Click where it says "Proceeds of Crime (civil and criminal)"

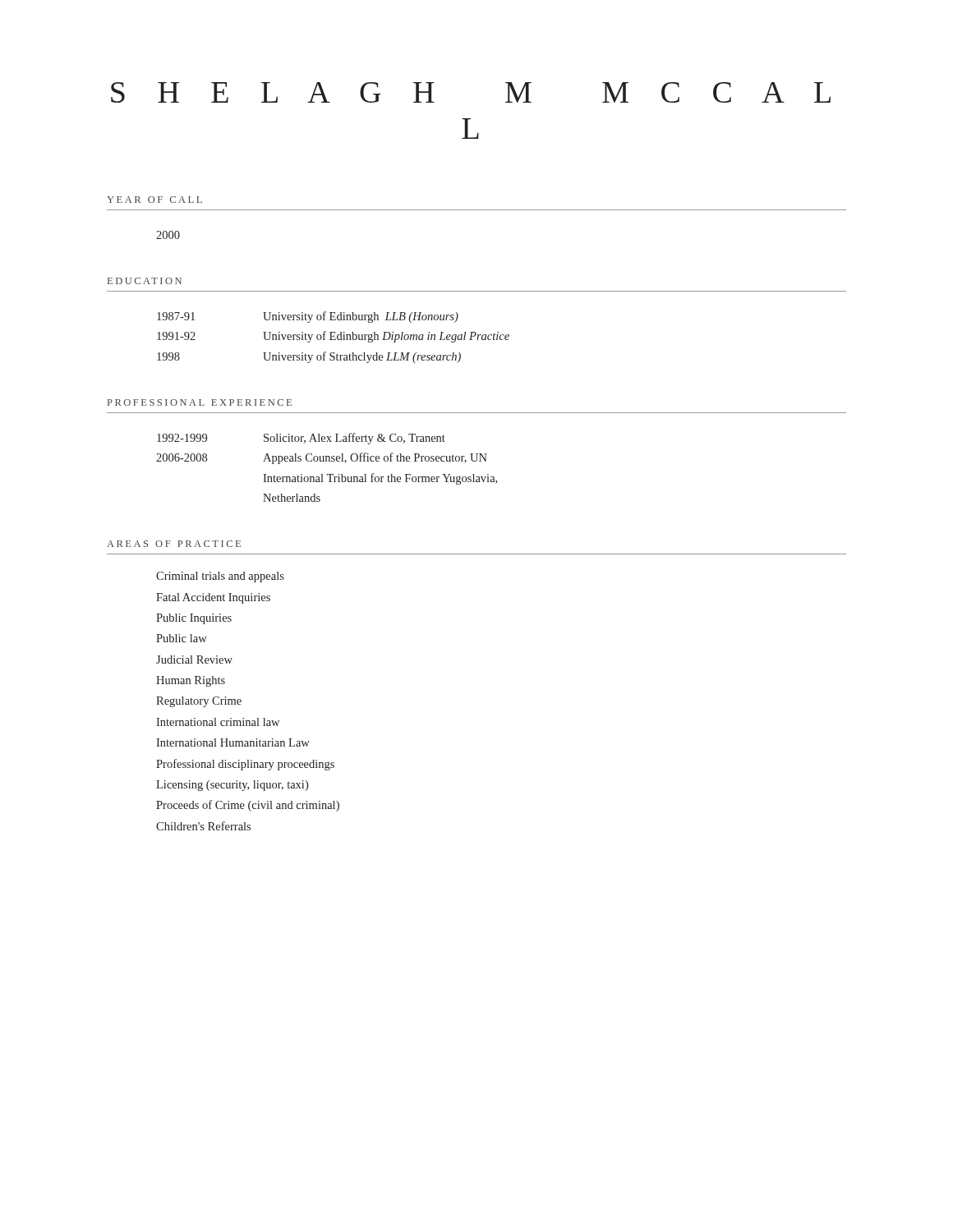[x=248, y=805]
